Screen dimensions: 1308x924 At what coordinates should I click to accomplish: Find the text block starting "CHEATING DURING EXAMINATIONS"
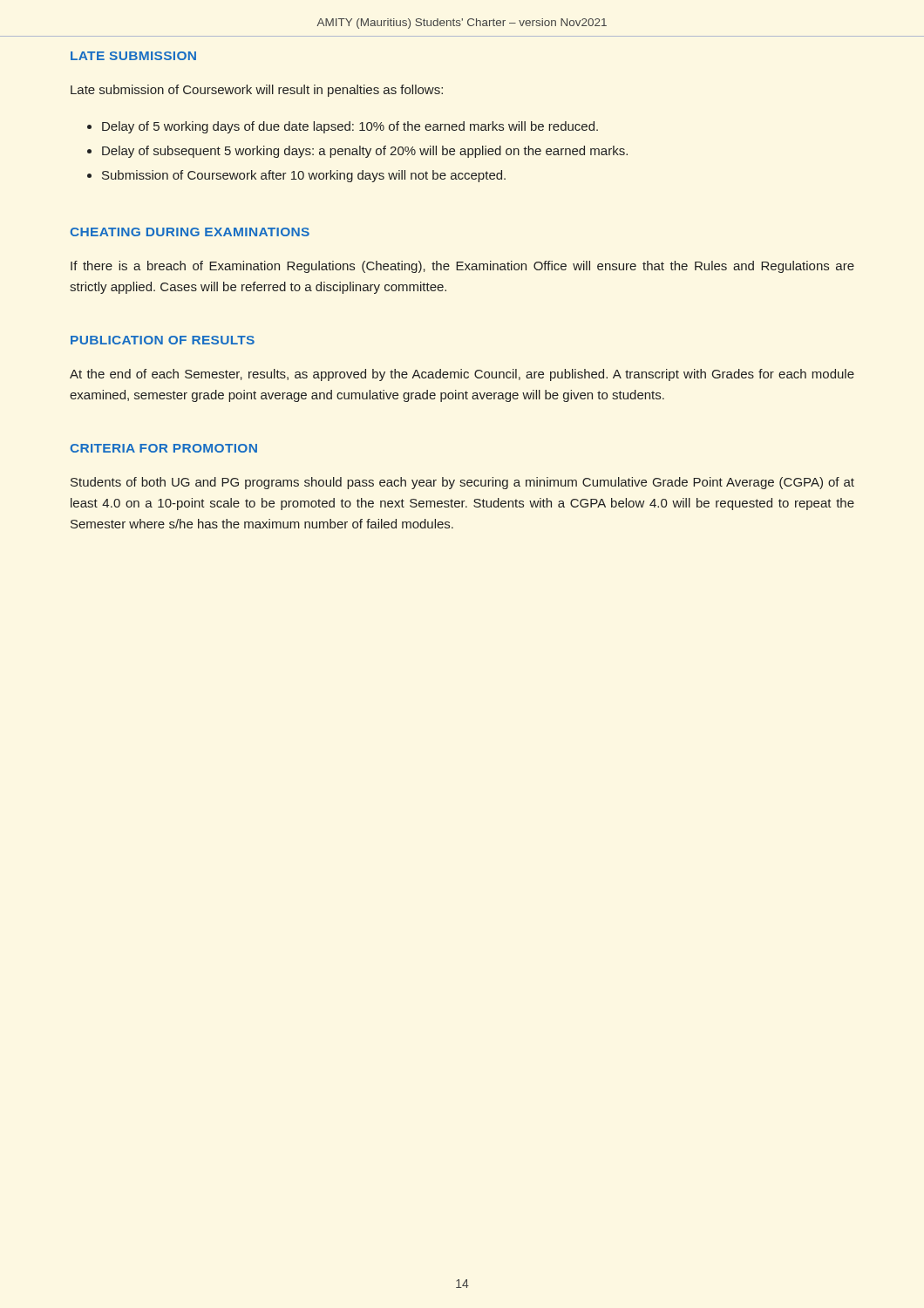[190, 232]
